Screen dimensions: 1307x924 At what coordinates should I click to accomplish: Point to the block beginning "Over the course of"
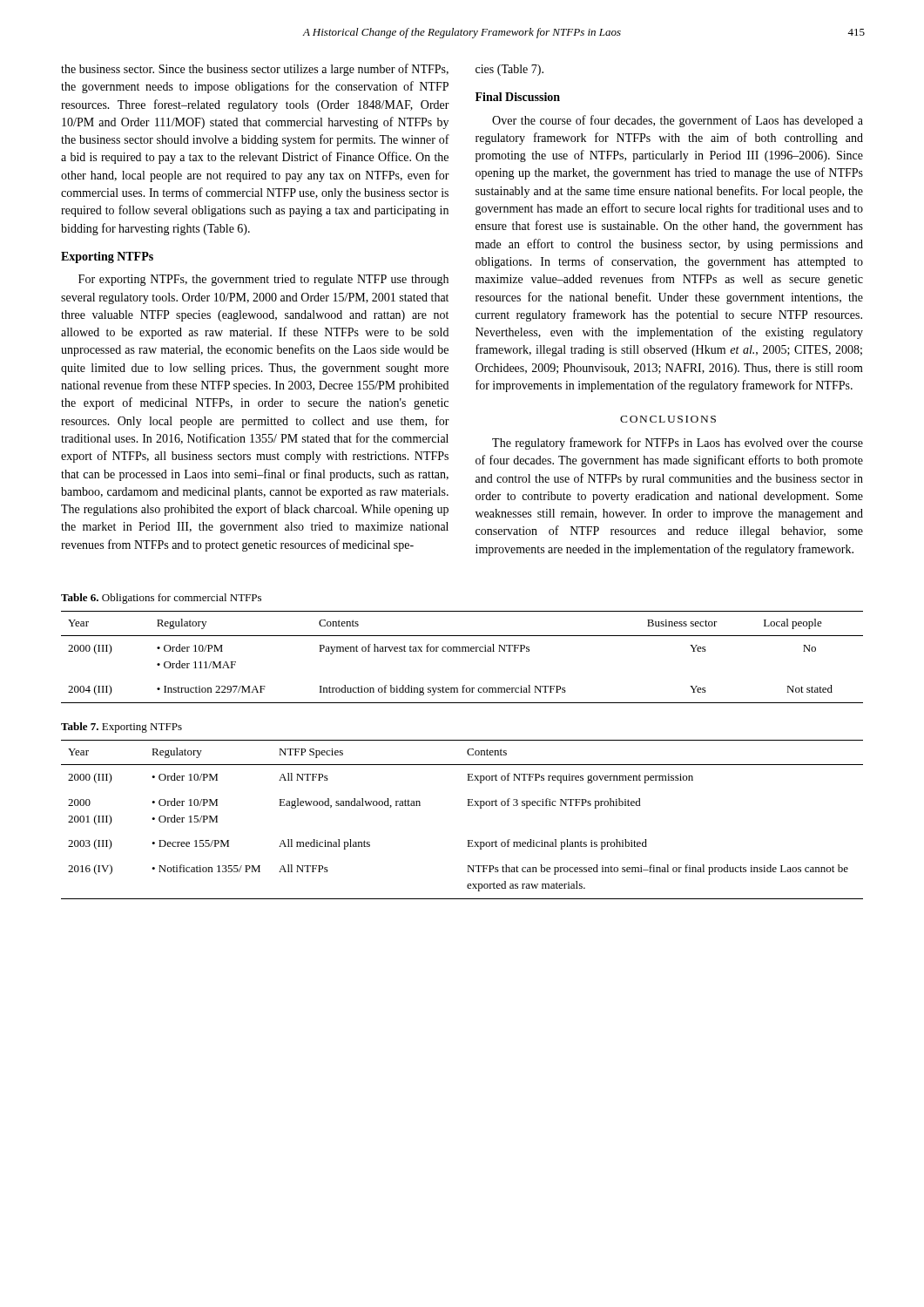[669, 253]
